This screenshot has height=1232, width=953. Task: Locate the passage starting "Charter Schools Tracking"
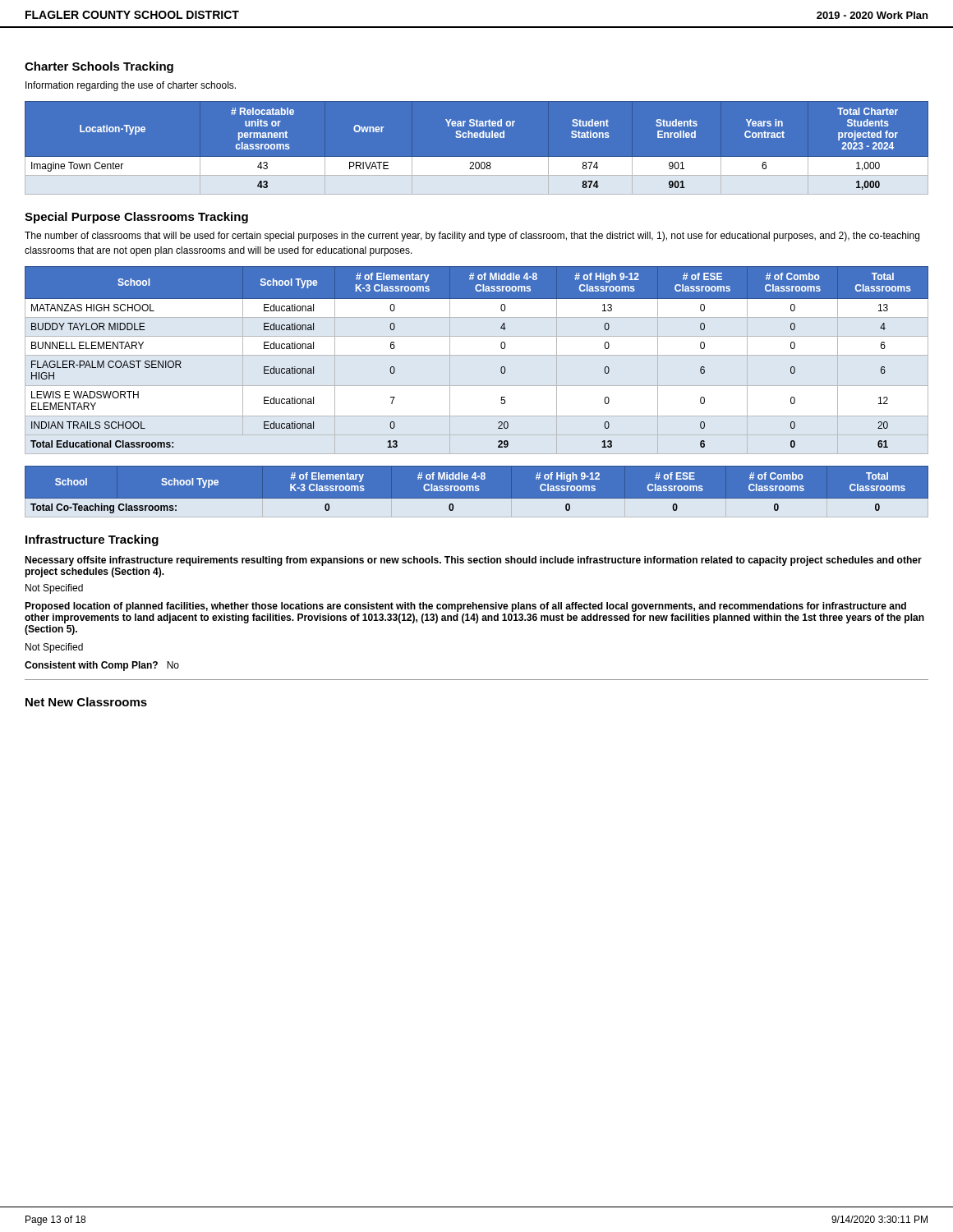(x=99, y=66)
